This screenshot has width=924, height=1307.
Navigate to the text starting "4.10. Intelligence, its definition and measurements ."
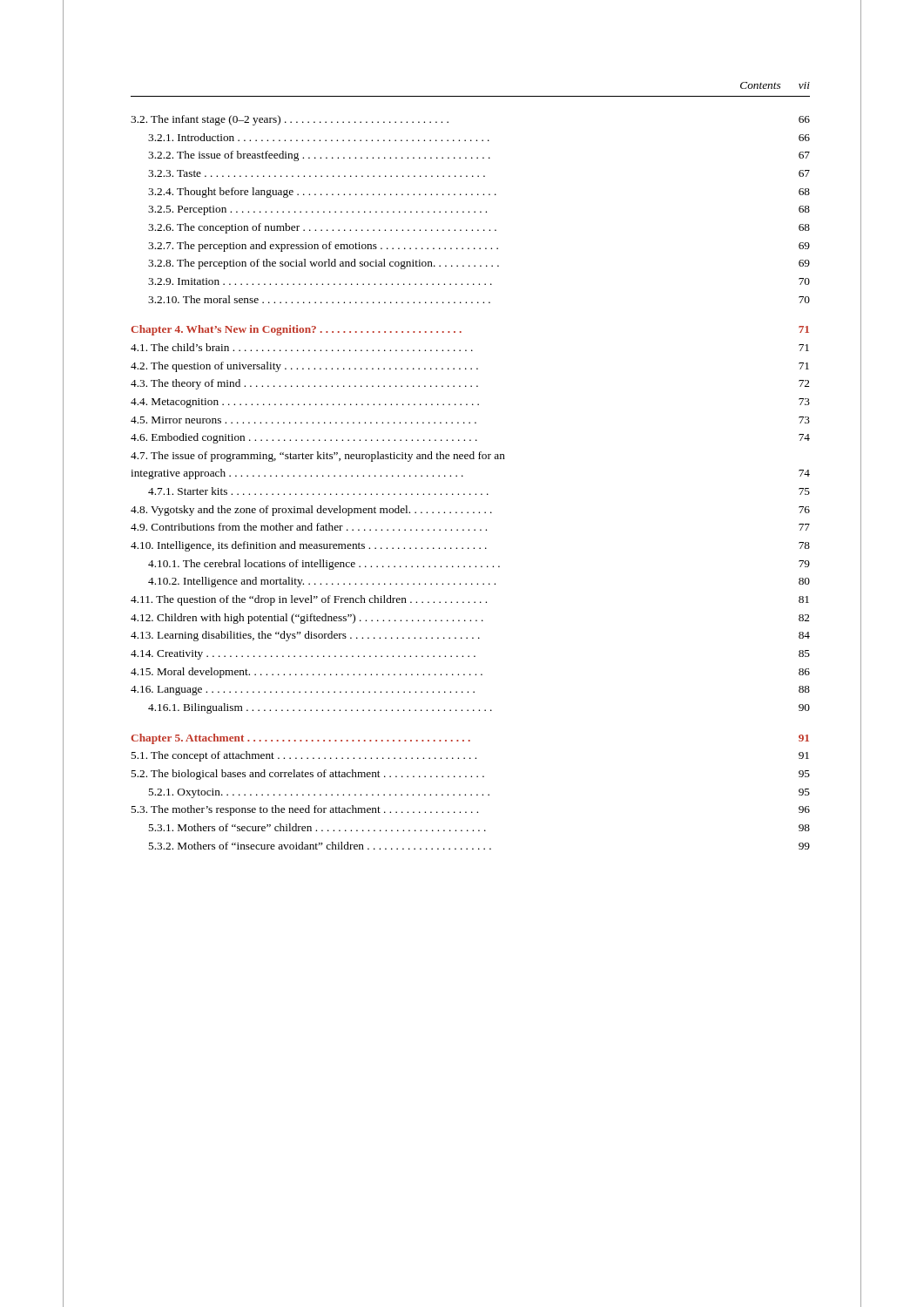click(470, 546)
